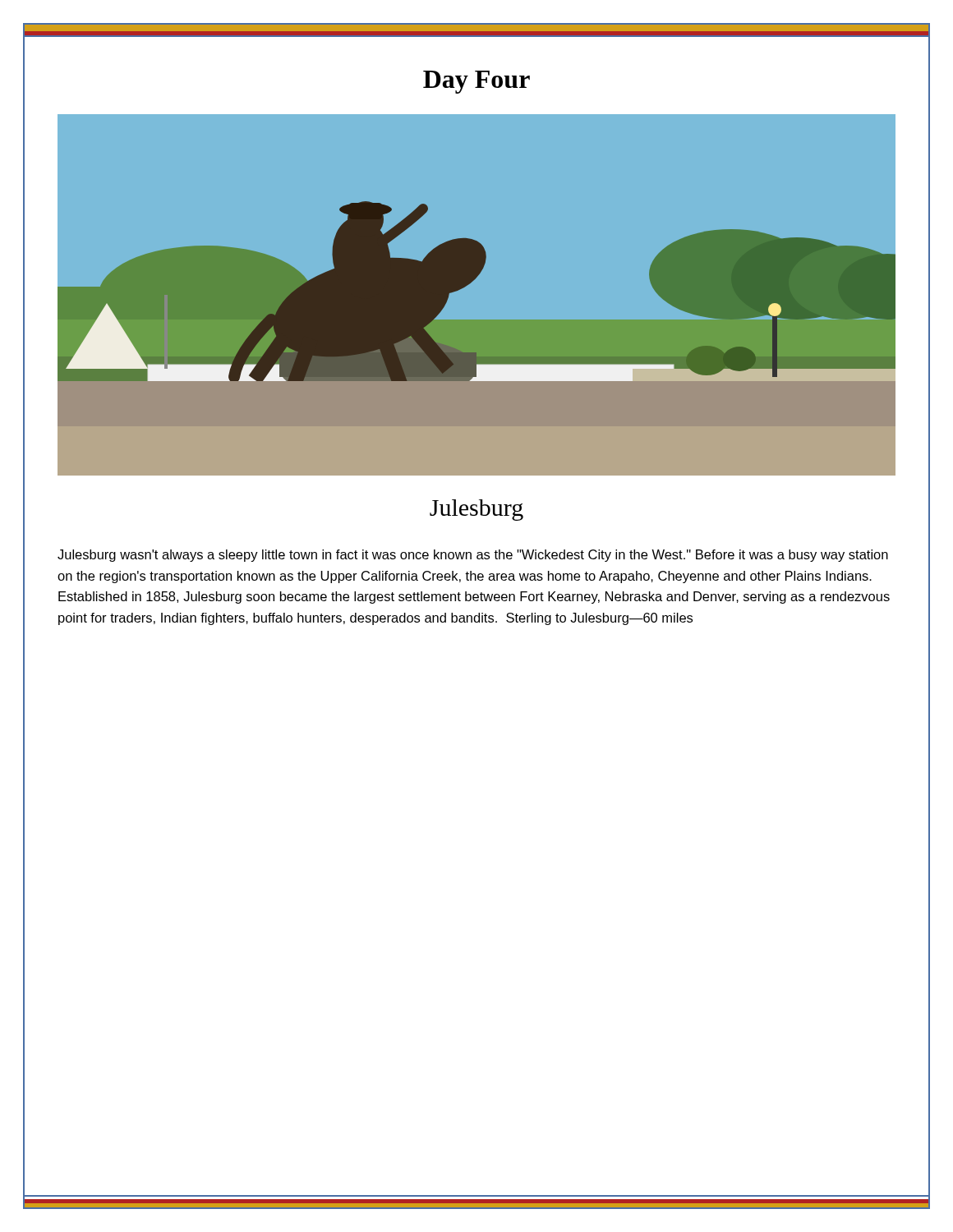This screenshot has width=953, height=1232.
Task: Find the photo
Action: click(476, 295)
